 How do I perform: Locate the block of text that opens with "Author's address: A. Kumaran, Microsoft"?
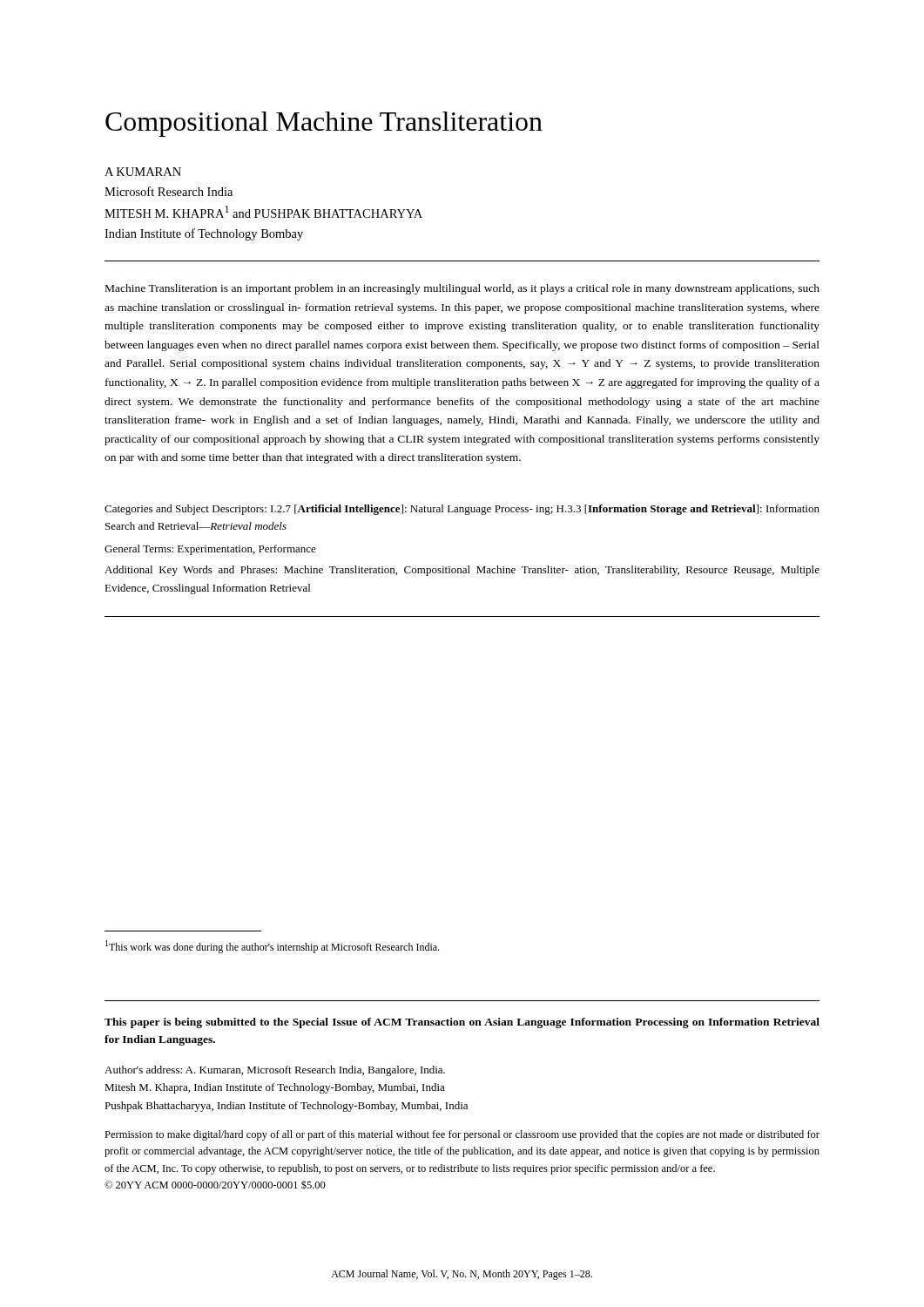point(286,1087)
